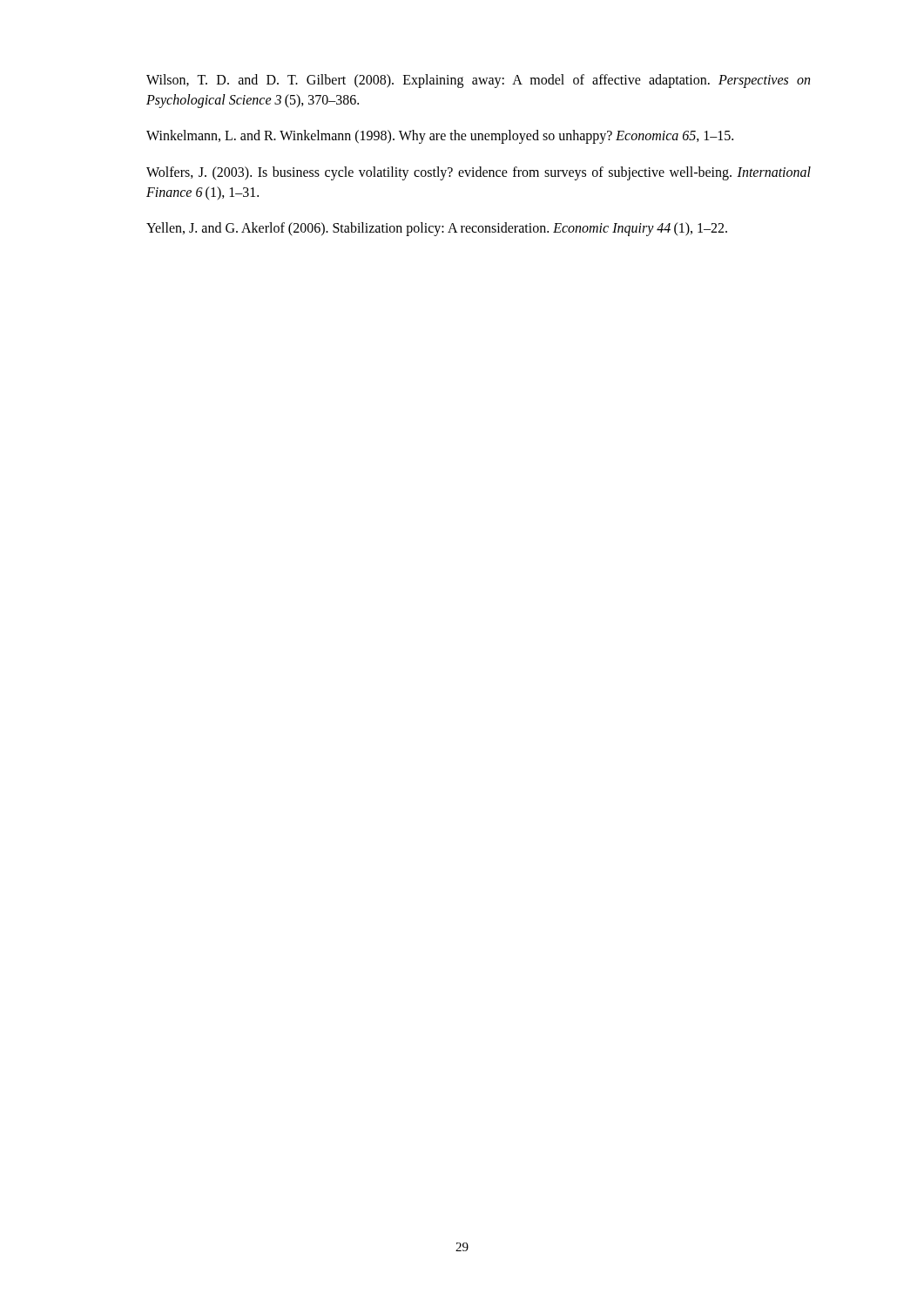Screen dimensions: 1307x924
Task: Navigate to the text block starting "Wolfers, J. (2003). Is"
Action: [x=462, y=182]
